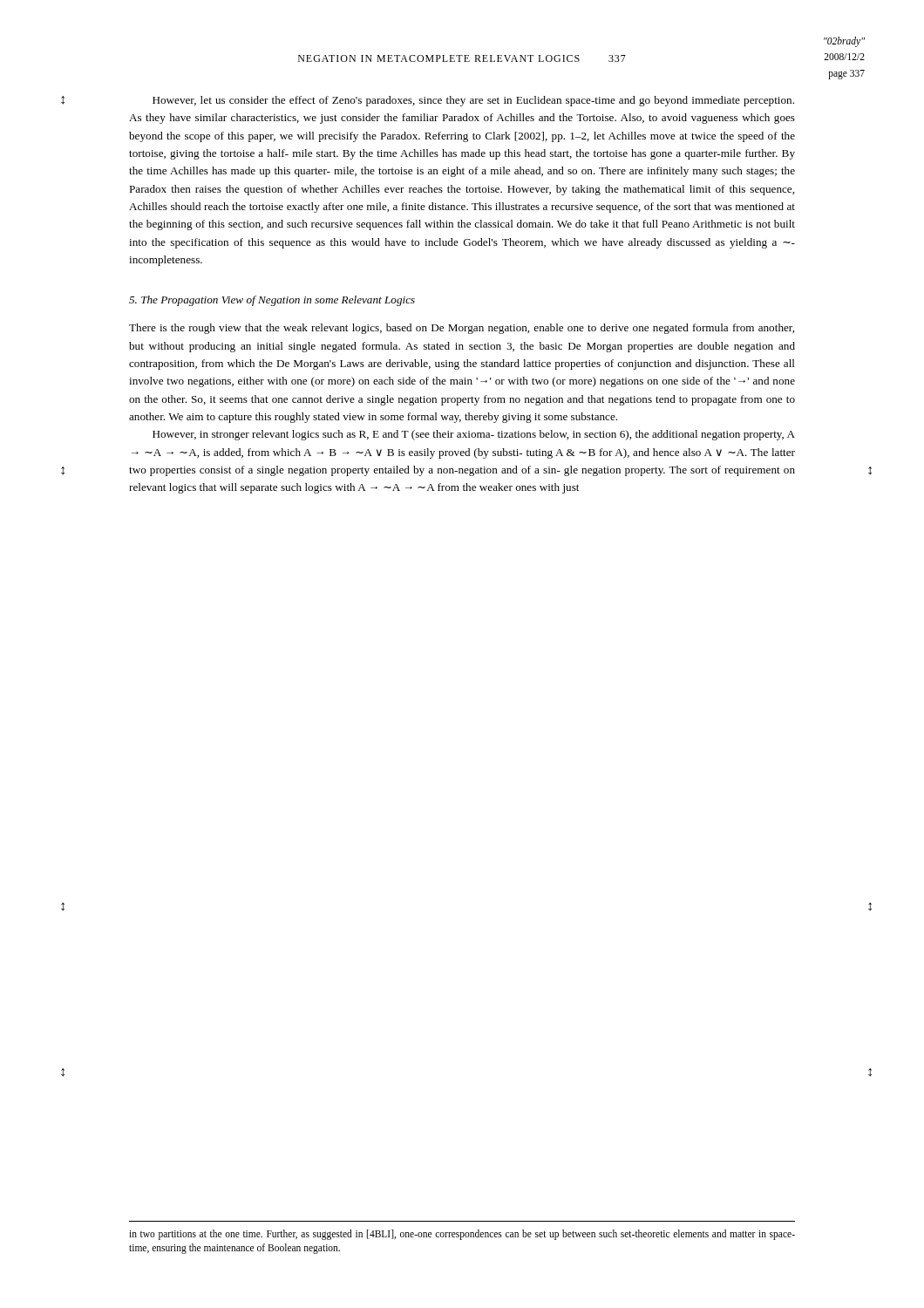Click the passage that begins "in two partitions at"
Screen dimensions: 1308x924
click(462, 1241)
